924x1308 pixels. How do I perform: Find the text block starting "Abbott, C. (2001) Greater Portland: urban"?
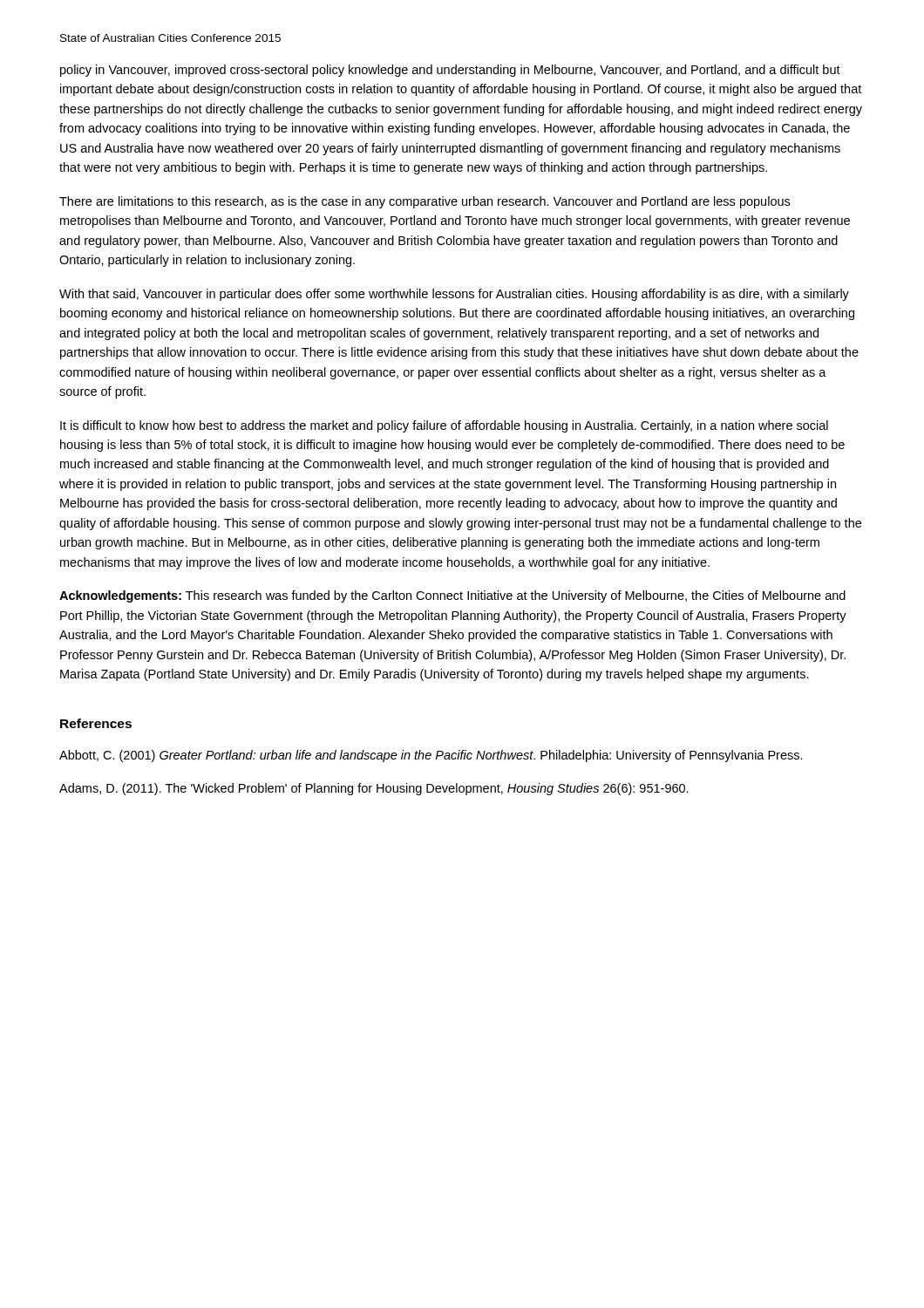click(x=431, y=755)
